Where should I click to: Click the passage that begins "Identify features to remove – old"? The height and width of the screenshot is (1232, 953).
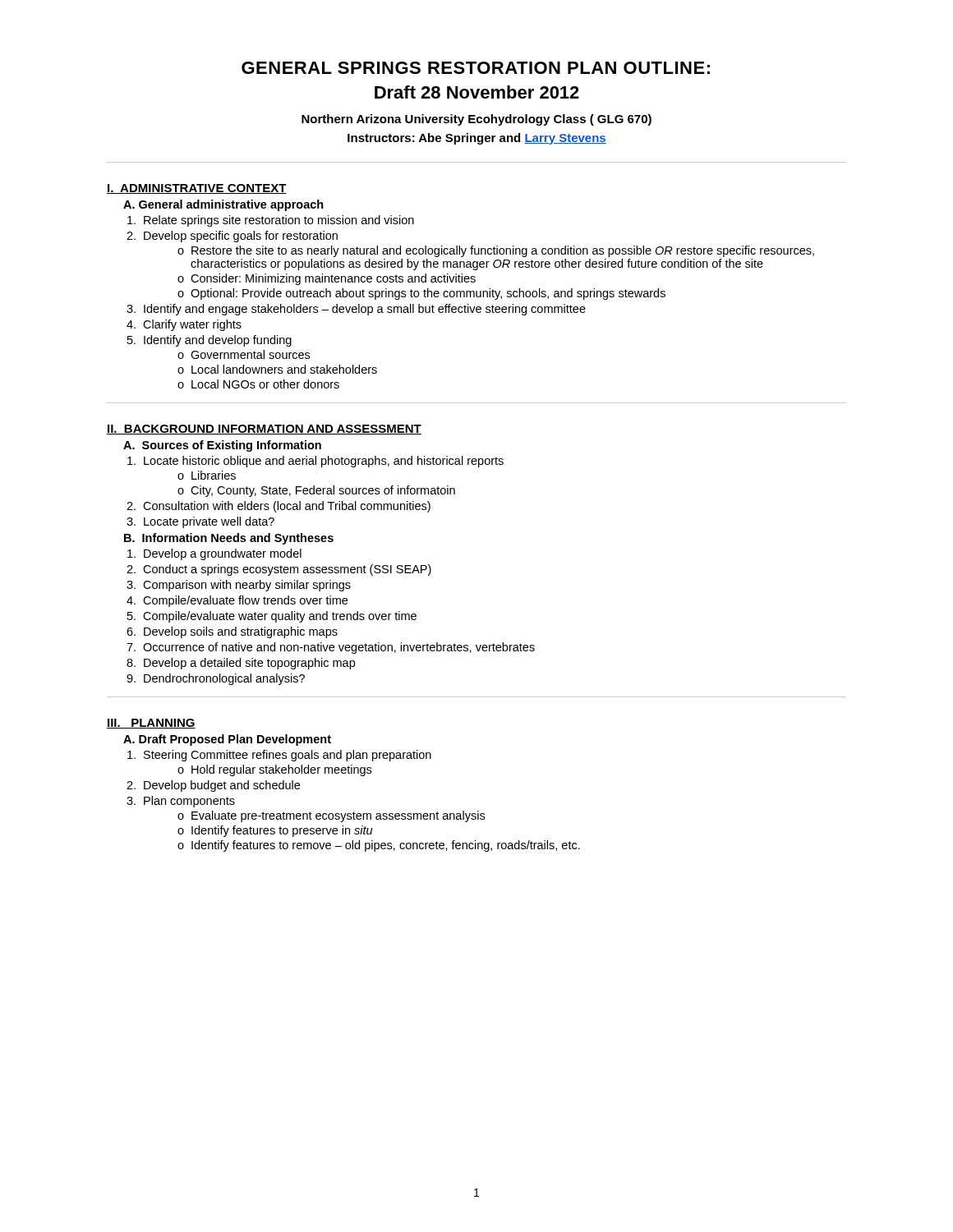386,845
